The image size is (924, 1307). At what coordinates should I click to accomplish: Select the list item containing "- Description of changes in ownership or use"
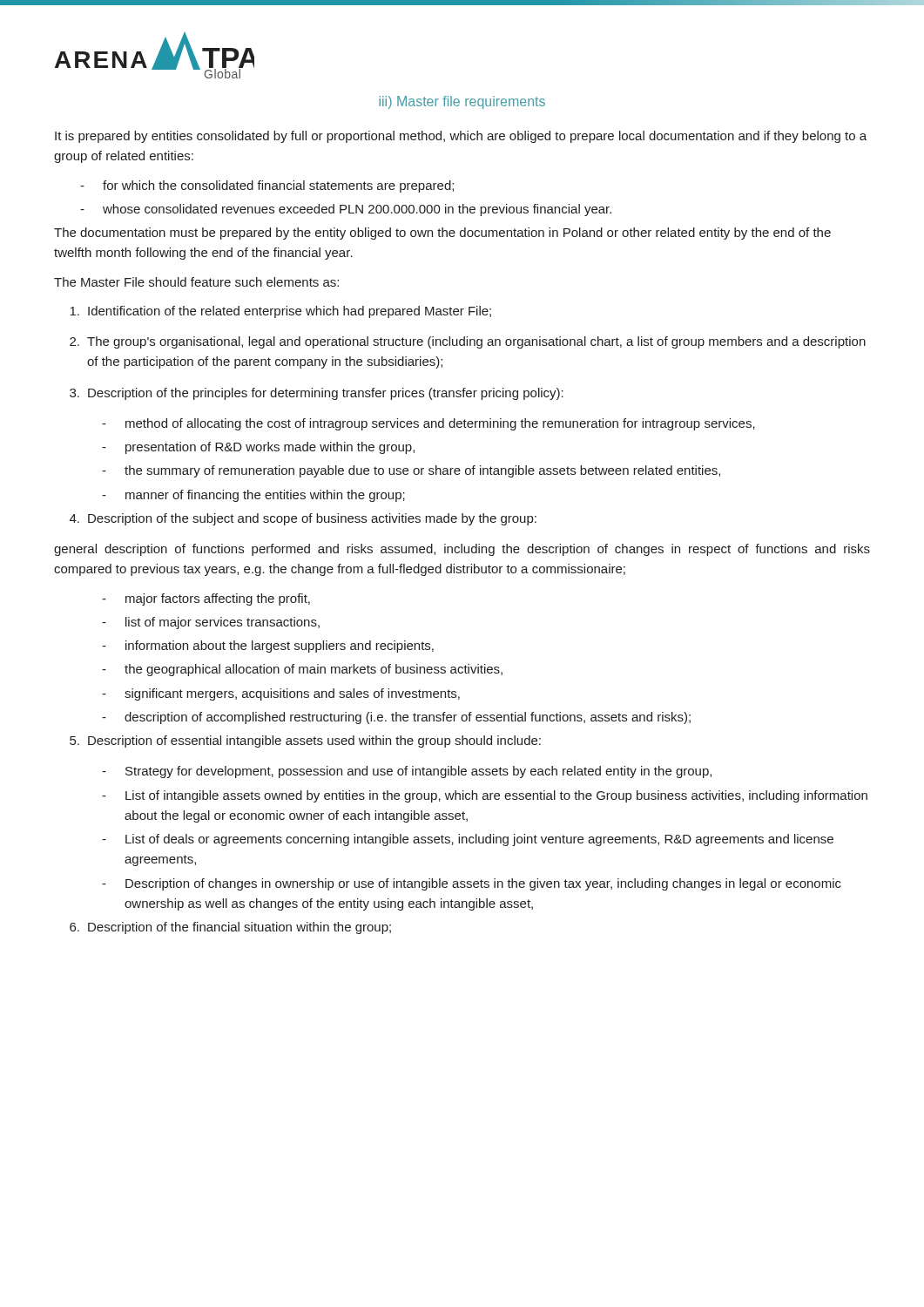coord(486,893)
